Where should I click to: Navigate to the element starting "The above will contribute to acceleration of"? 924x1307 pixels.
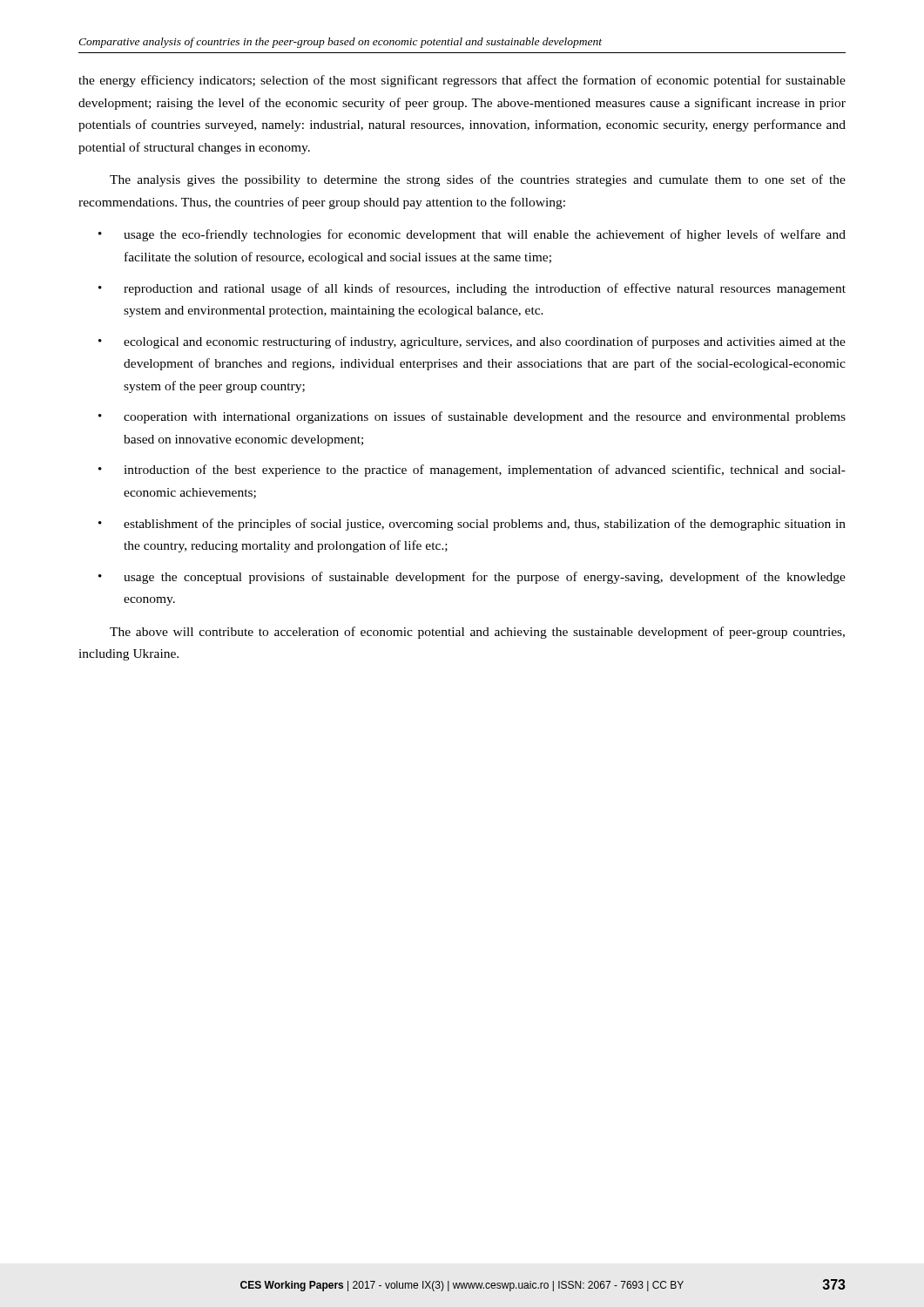pyautogui.click(x=462, y=642)
